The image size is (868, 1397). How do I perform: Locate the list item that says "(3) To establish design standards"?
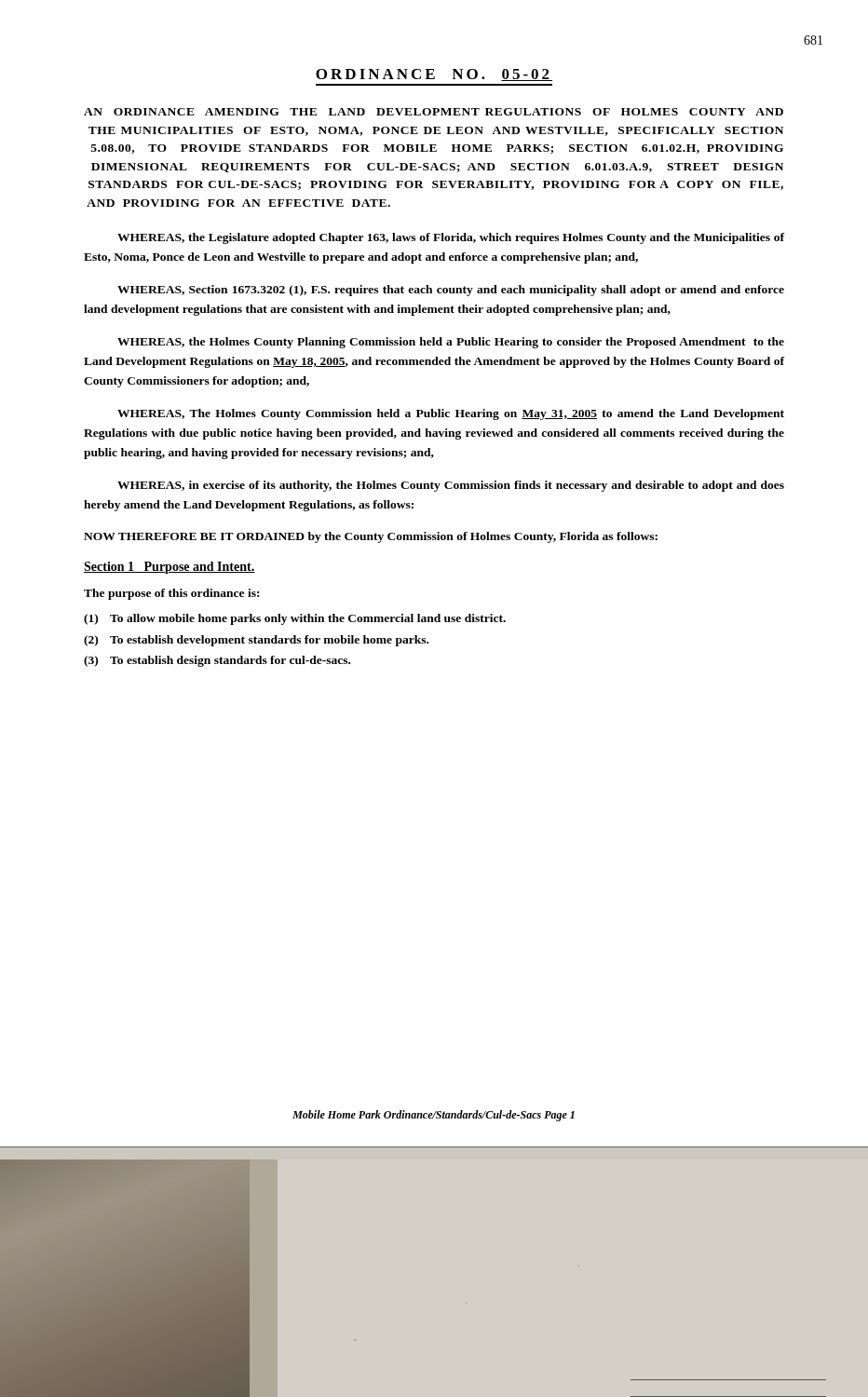217,661
